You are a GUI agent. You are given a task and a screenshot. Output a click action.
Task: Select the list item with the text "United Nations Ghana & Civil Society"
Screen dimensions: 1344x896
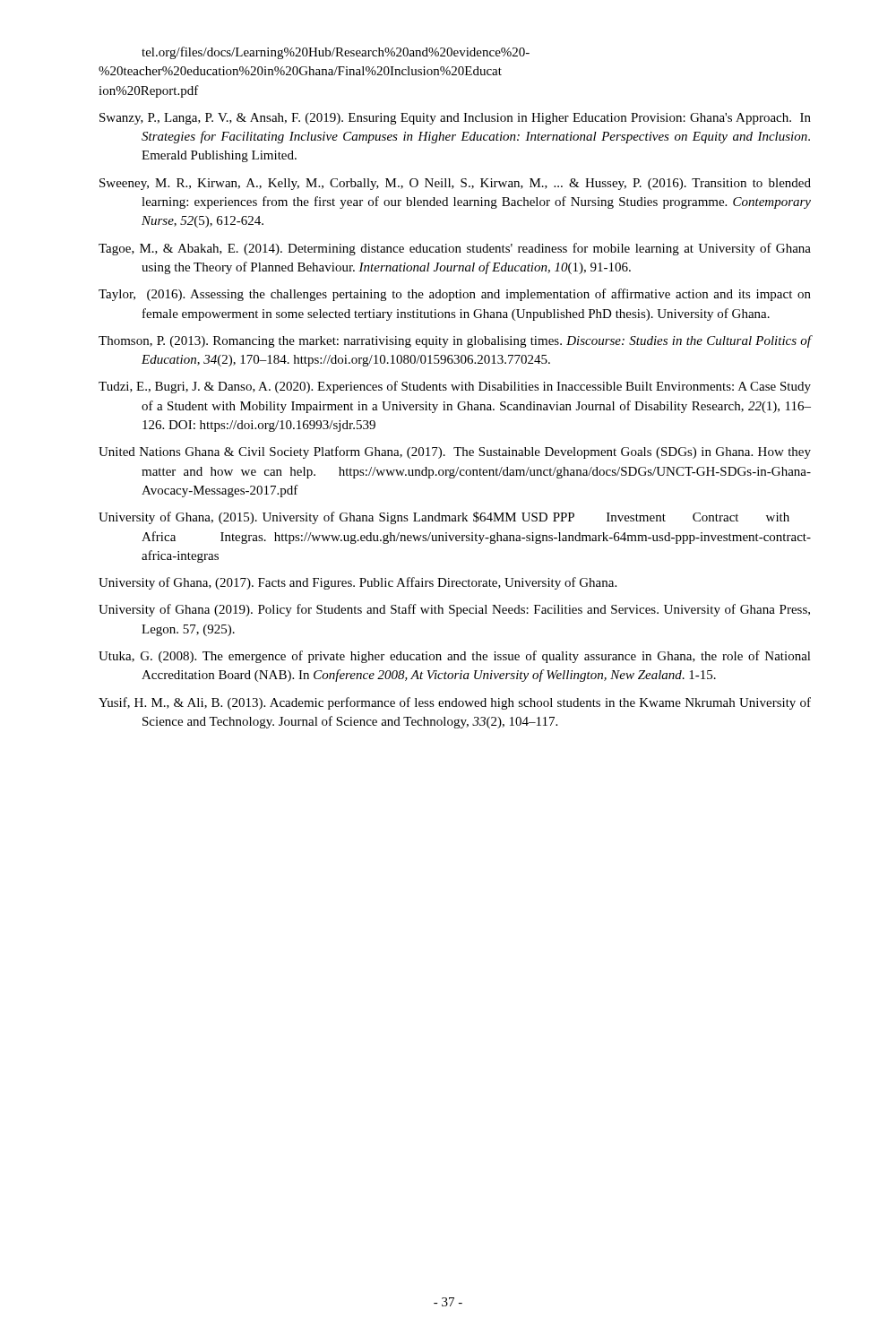point(455,471)
